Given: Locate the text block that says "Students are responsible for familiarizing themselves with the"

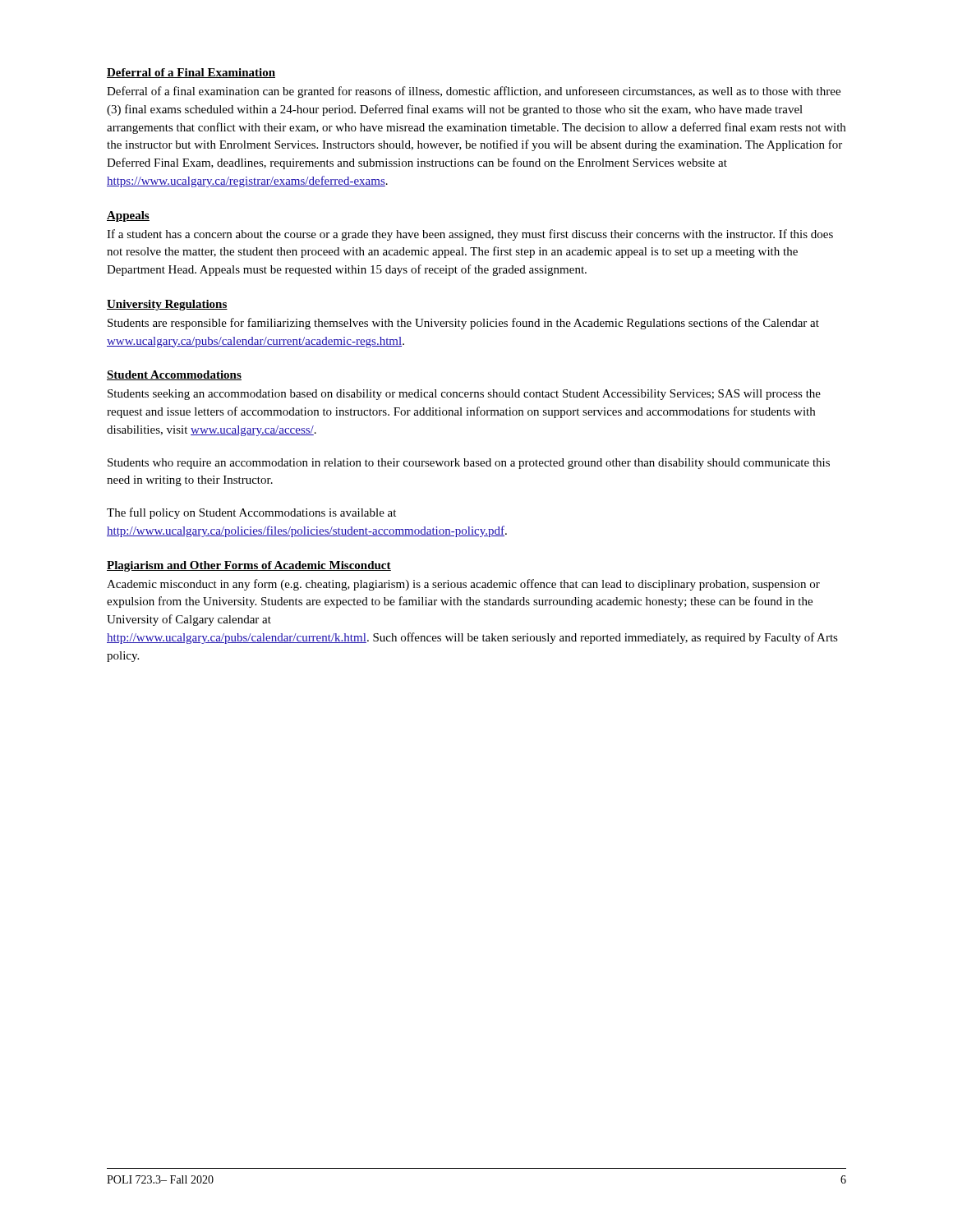Looking at the screenshot, I should click(463, 332).
